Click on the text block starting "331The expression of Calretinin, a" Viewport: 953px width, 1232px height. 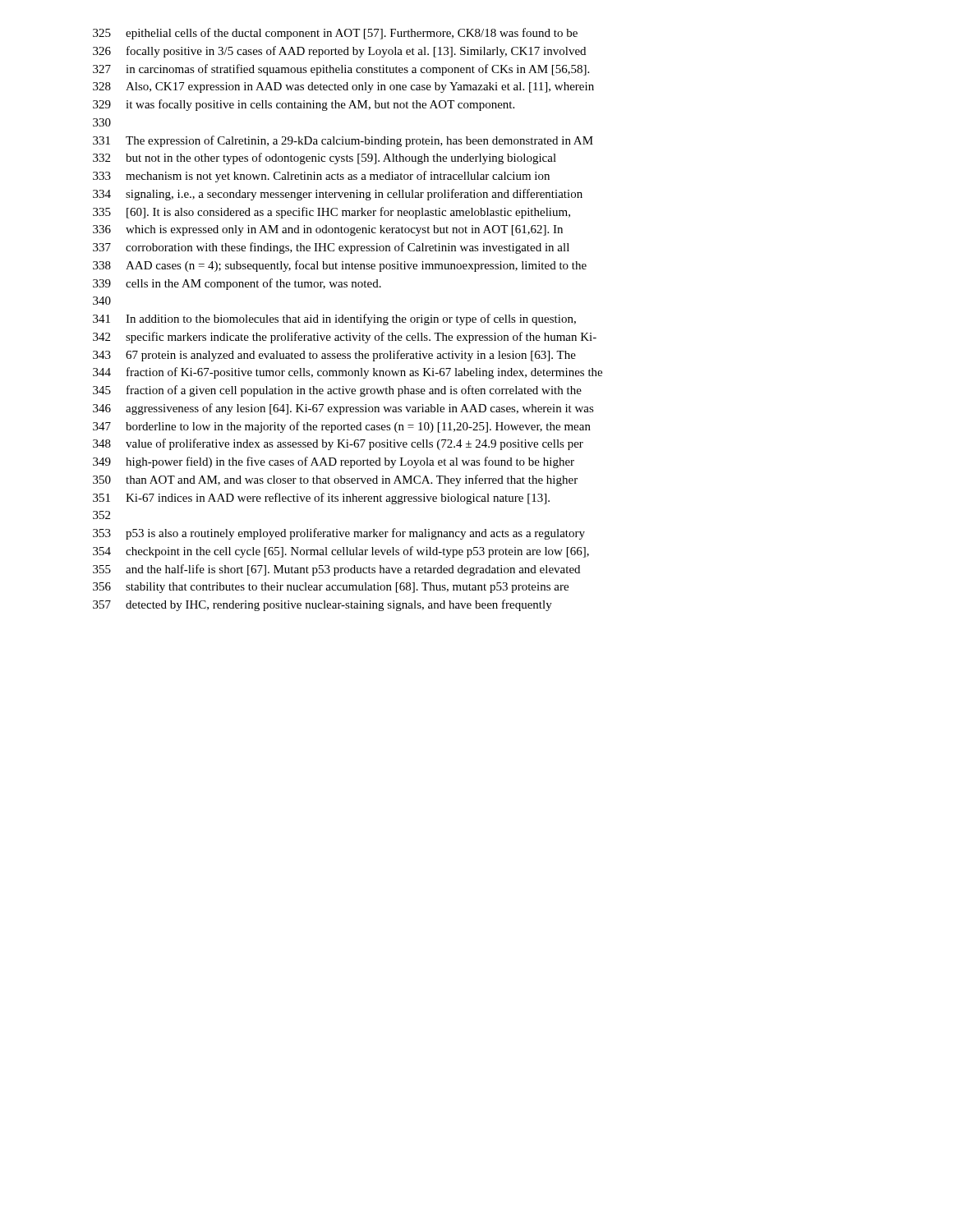point(485,212)
